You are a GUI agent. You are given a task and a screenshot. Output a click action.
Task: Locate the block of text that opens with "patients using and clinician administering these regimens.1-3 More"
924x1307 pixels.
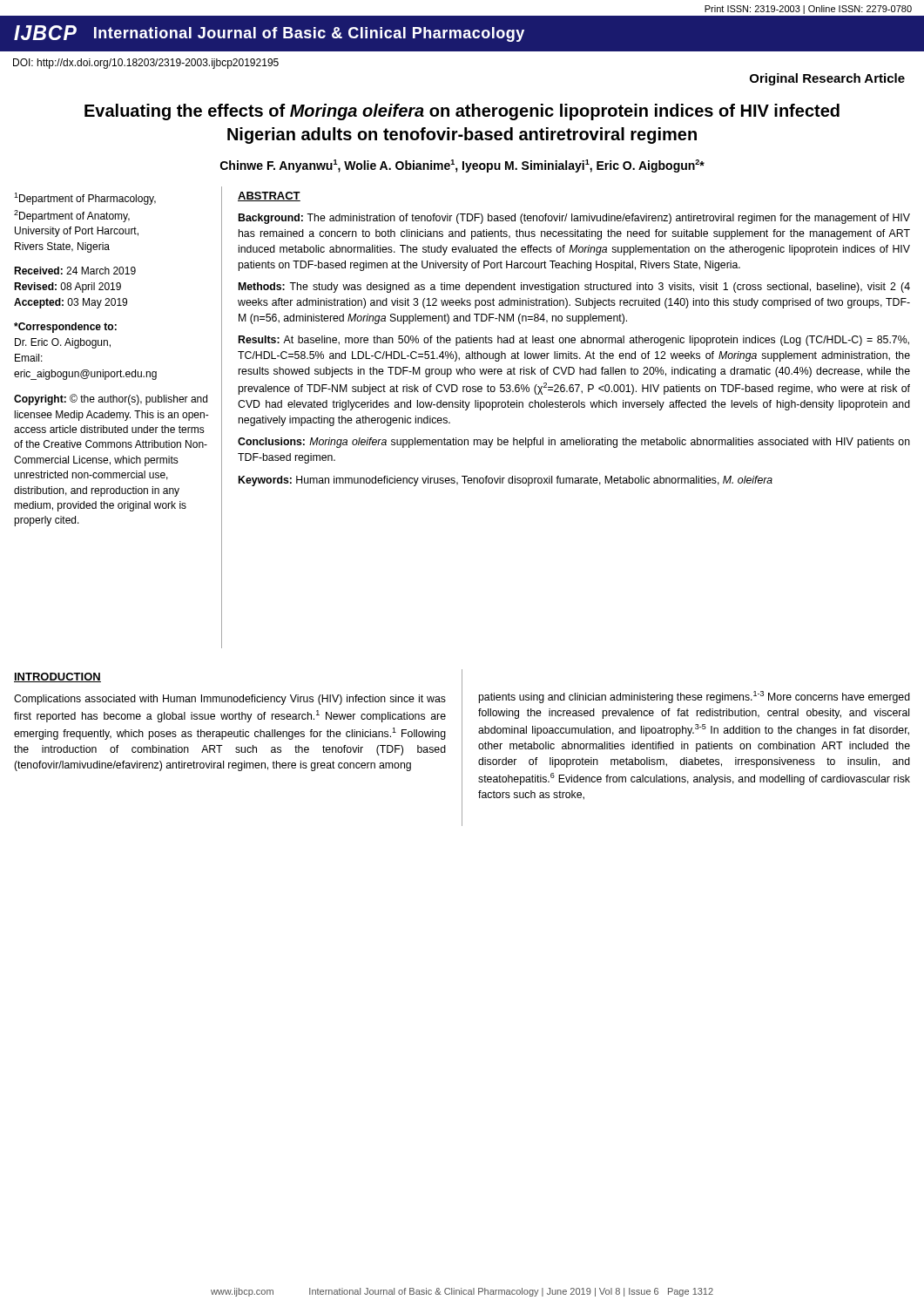click(x=694, y=745)
